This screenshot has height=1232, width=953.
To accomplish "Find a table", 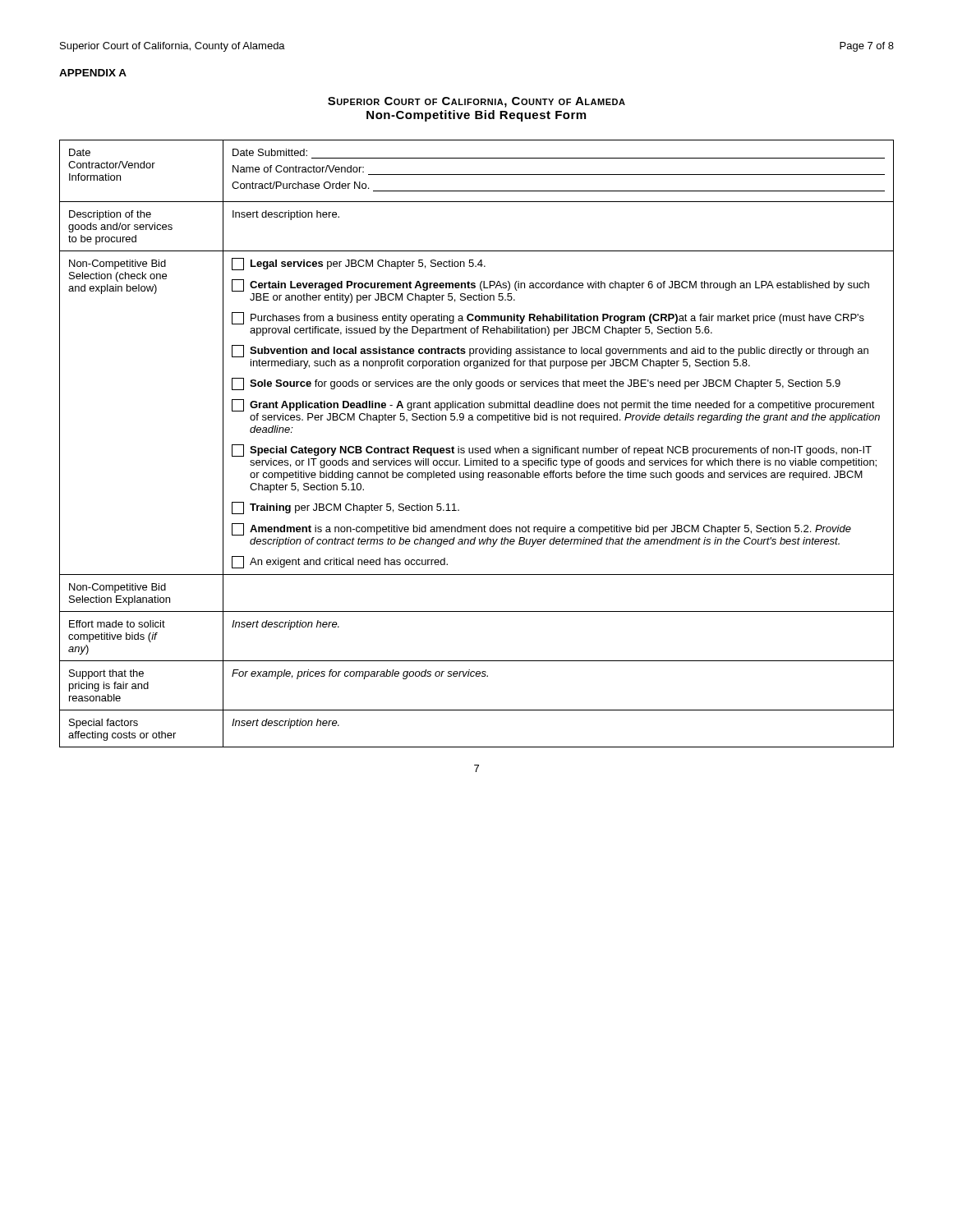I will [476, 444].
